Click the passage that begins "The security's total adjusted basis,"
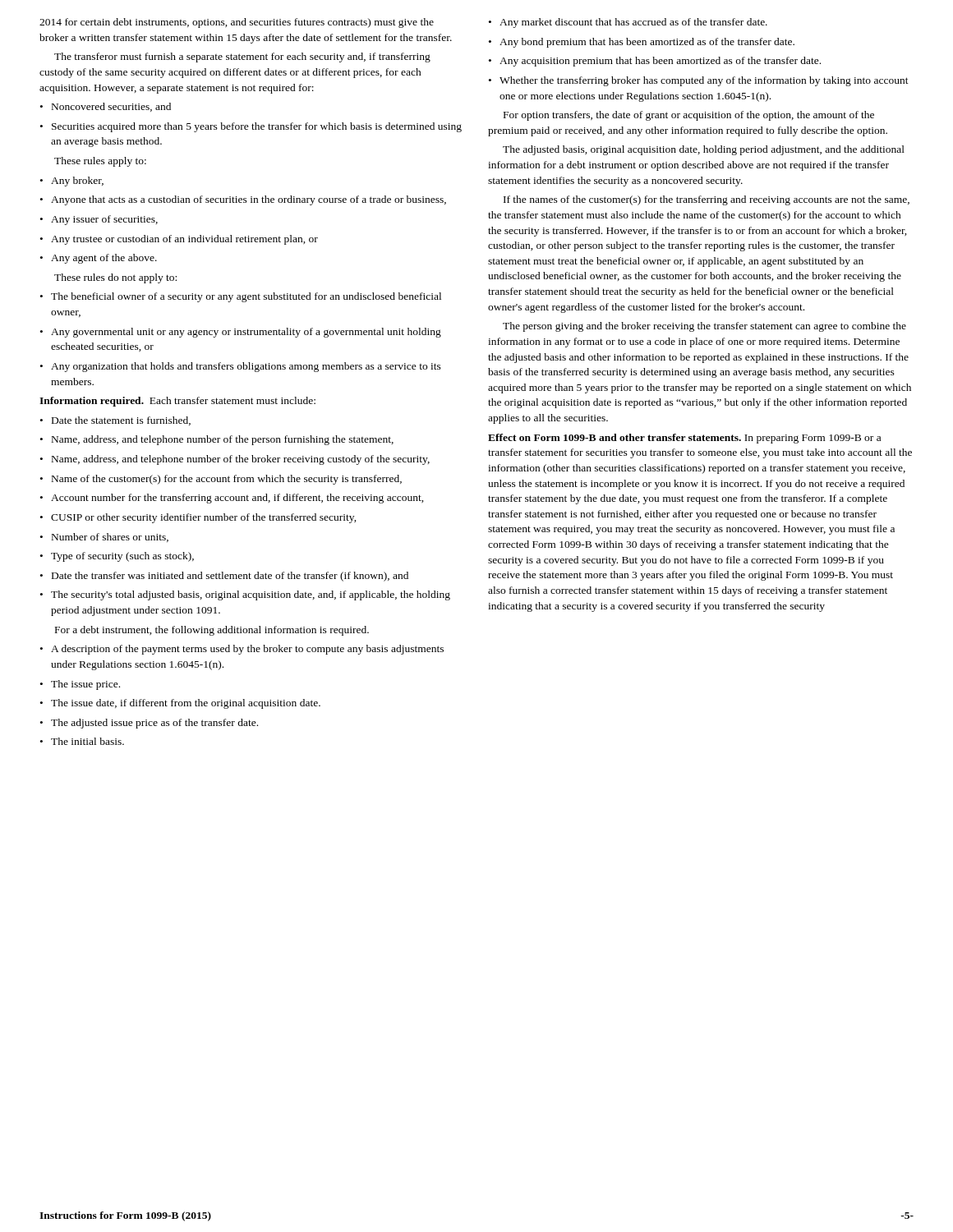 pos(252,603)
